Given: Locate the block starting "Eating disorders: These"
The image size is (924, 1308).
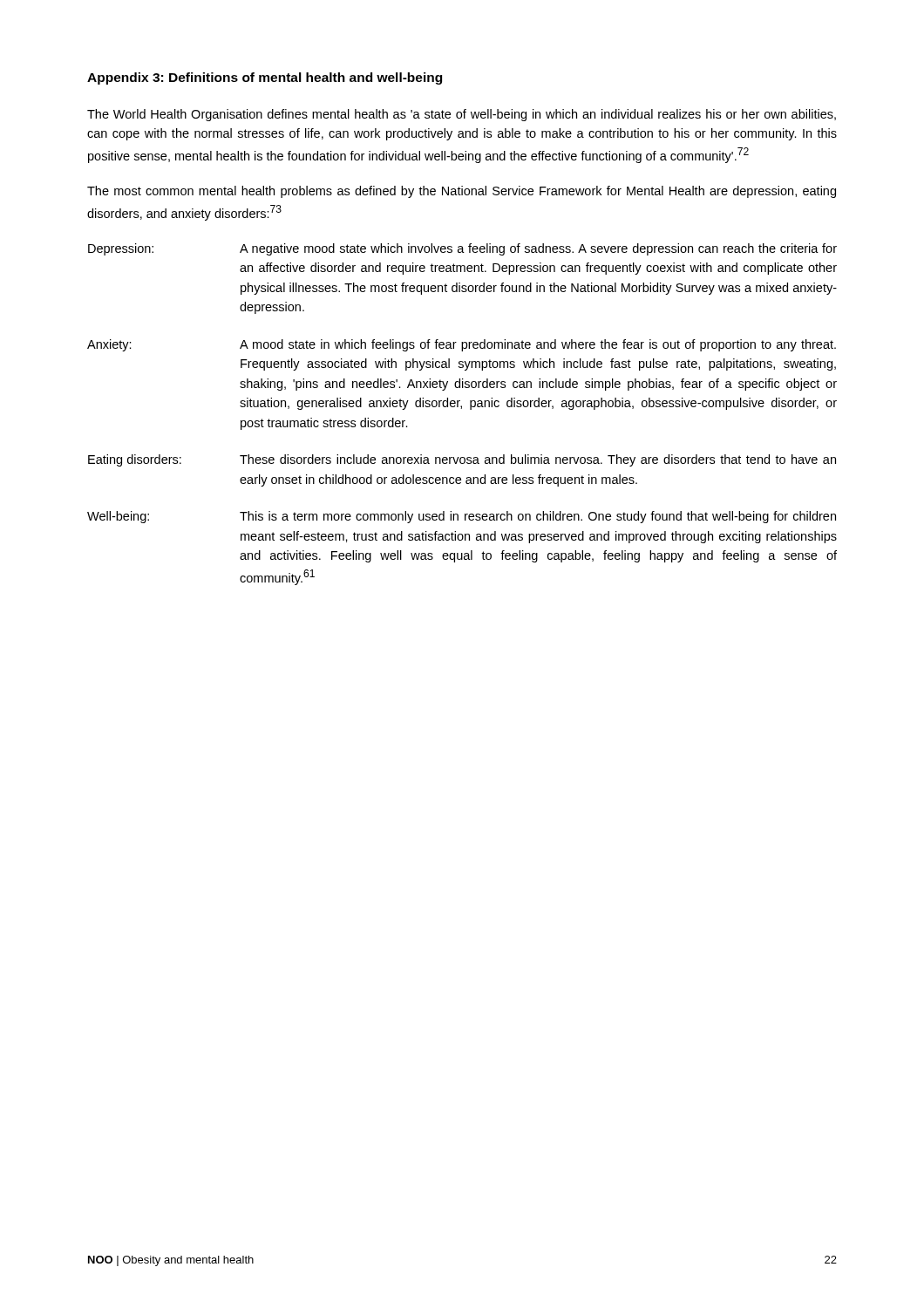Looking at the screenshot, I should pyautogui.click(x=462, y=470).
